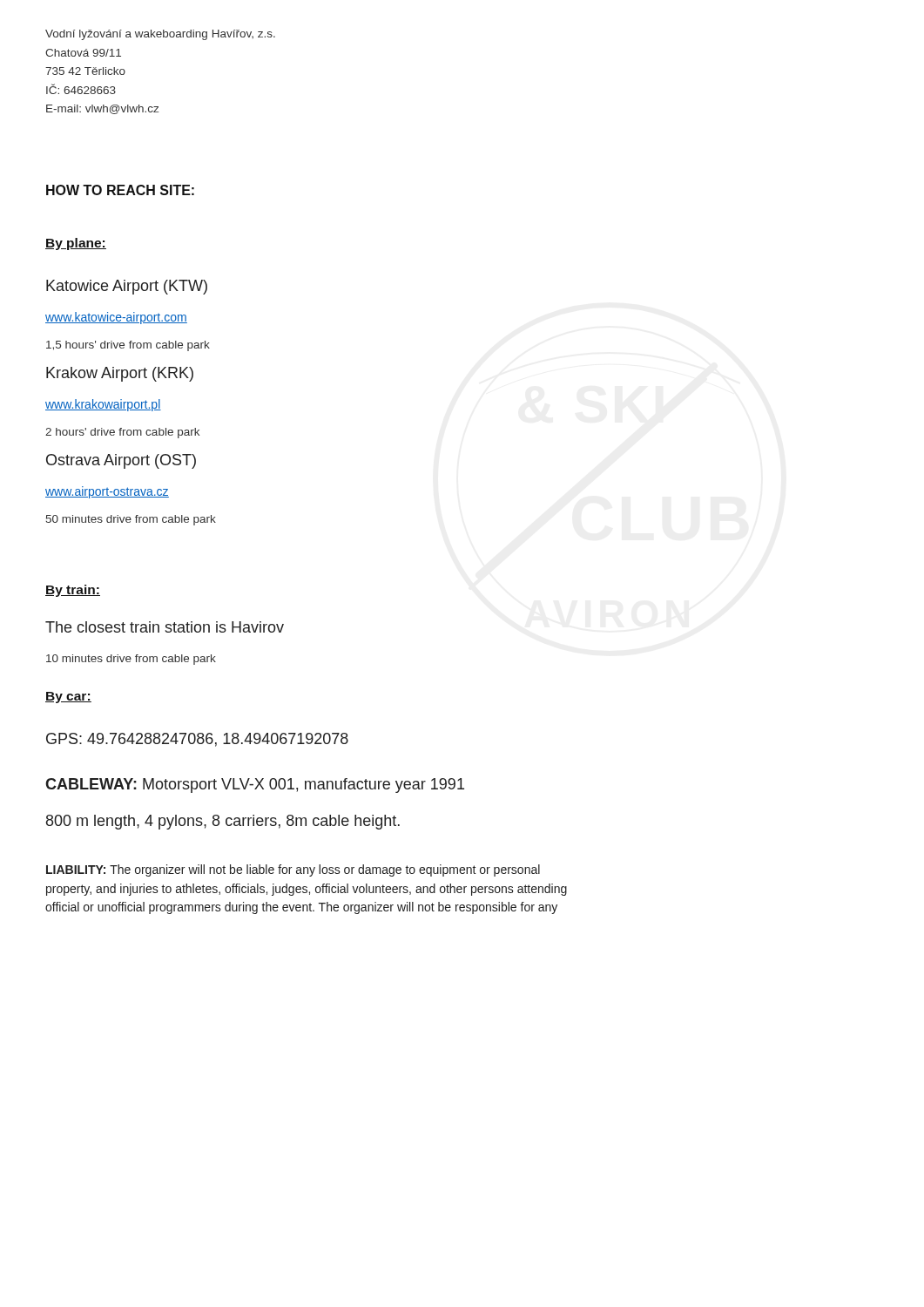
Task: Locate the text "CABLEWAY: Motorsport VLV-X 001, manufacture year 1991"
Action: pos(255,784)
